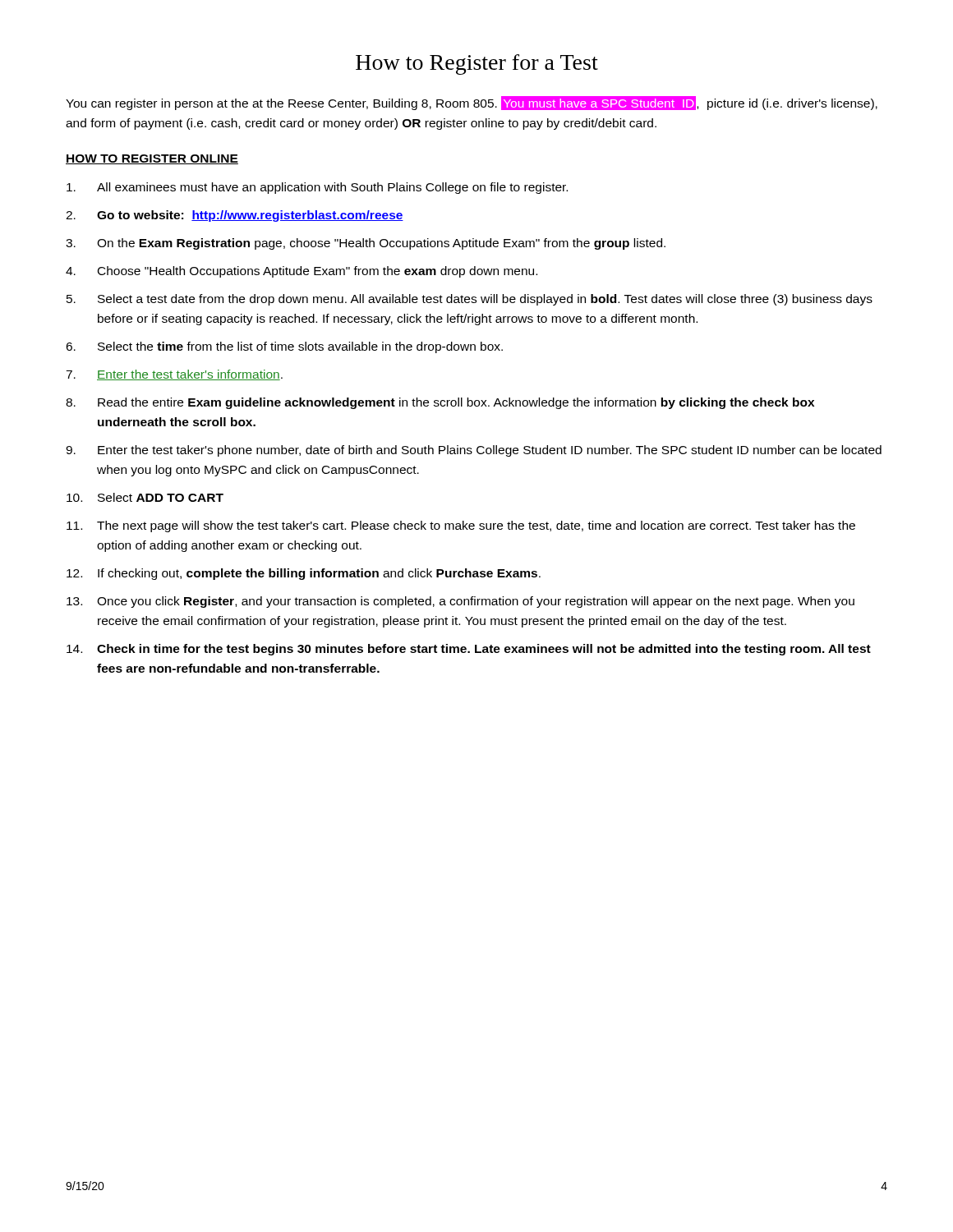The image size is (953, 1232).
Task: Point to the block beginning "You can register in person at the at"
Action: 472,113
